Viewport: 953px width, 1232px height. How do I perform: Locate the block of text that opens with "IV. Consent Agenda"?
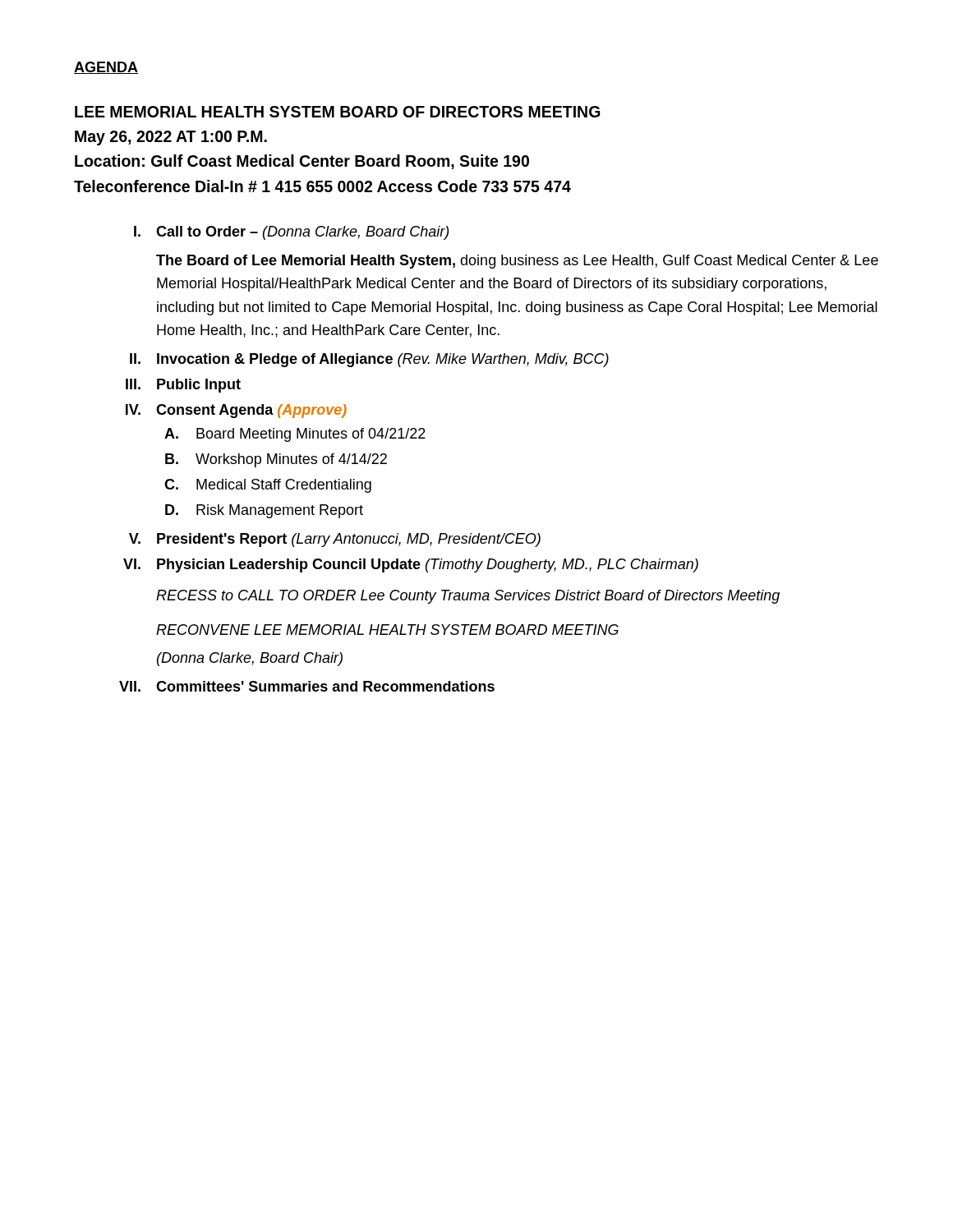click(236, 411)
